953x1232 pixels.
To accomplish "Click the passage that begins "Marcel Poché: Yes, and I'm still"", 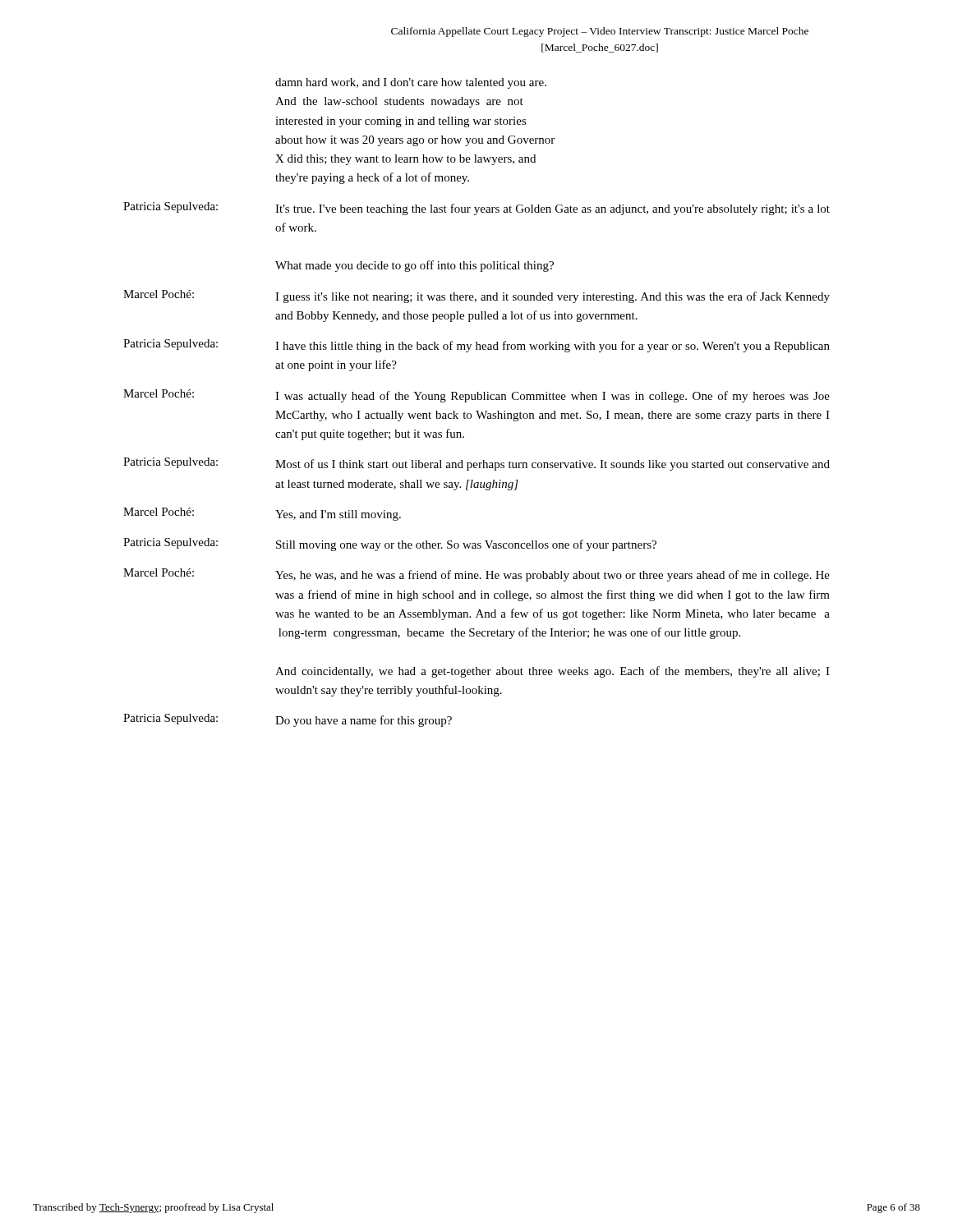I will pyautogui.click(x=157, y=514).
